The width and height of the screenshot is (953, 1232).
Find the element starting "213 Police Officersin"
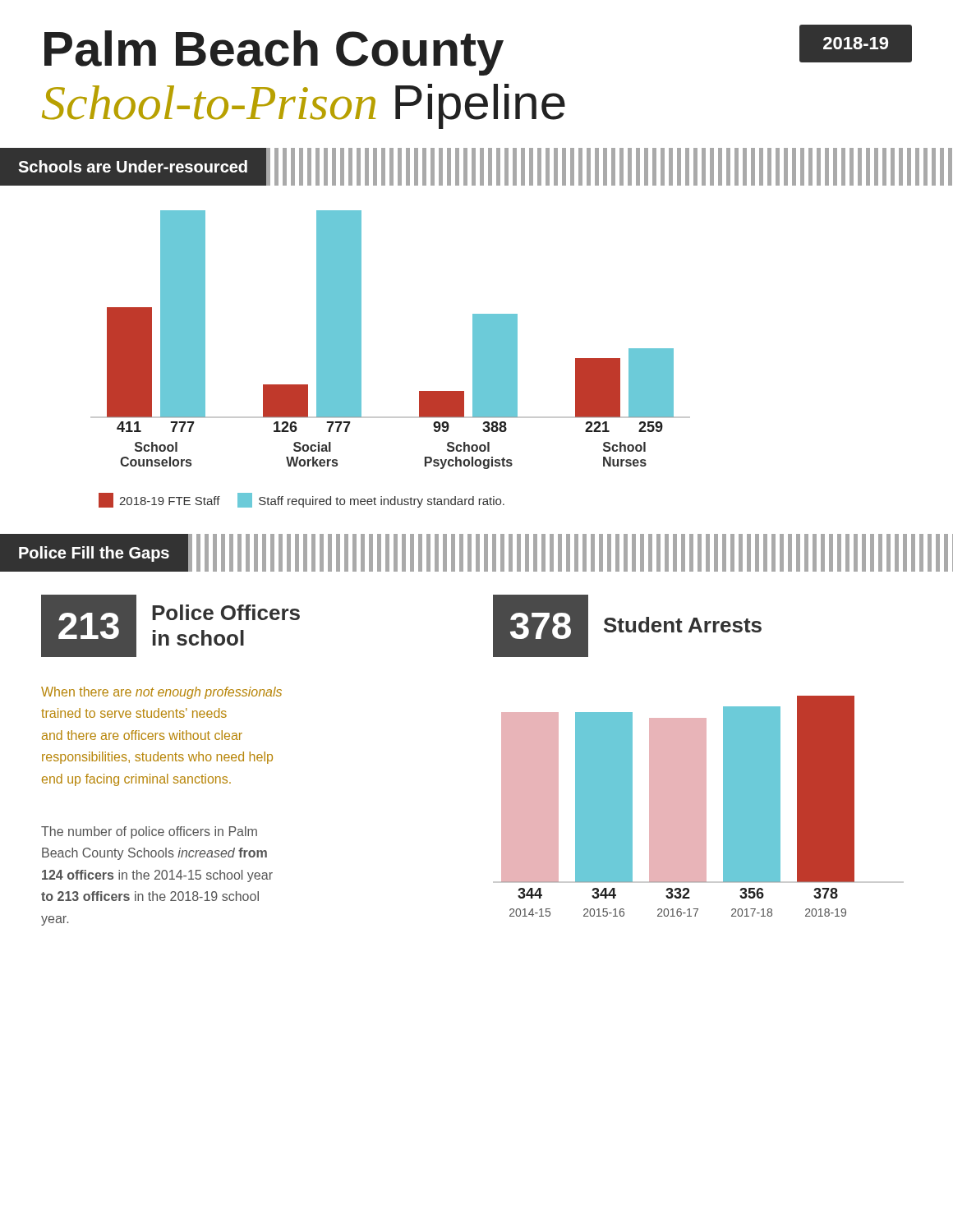[x=171, y=626]
